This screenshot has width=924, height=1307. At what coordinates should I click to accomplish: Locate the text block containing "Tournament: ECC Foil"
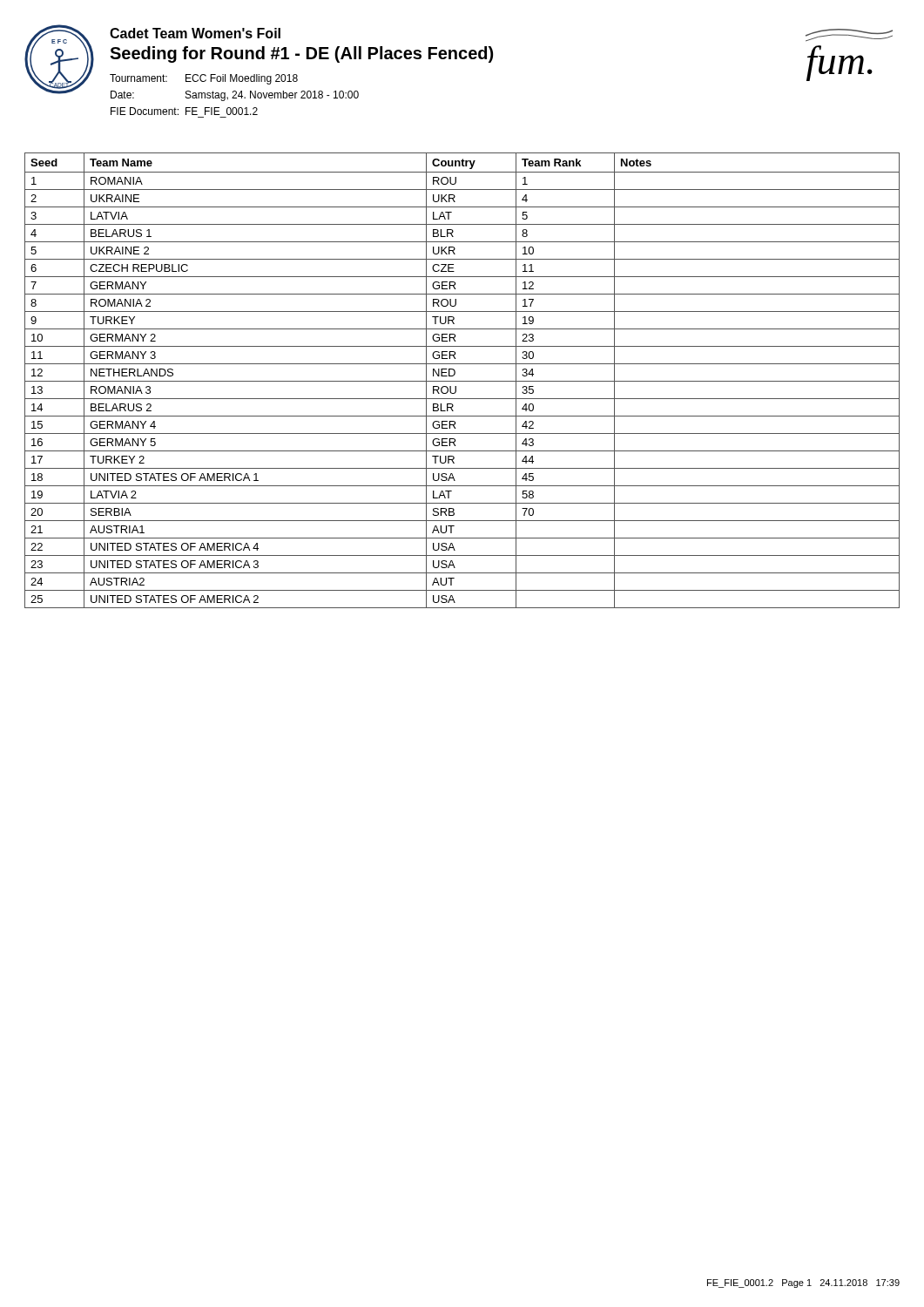[237, 96]
